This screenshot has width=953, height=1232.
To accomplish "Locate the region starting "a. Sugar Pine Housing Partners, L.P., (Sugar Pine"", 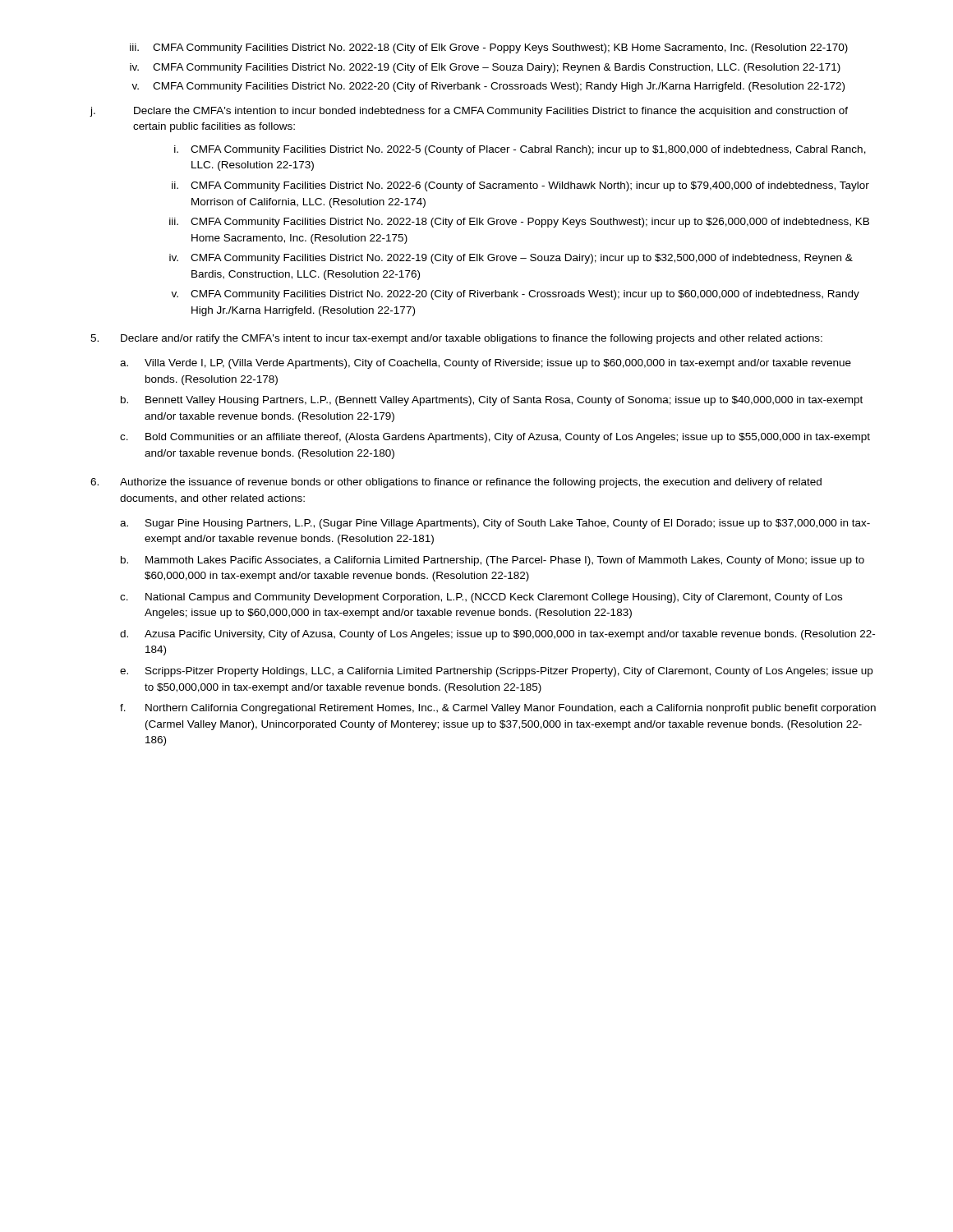I will coord(500,531).
